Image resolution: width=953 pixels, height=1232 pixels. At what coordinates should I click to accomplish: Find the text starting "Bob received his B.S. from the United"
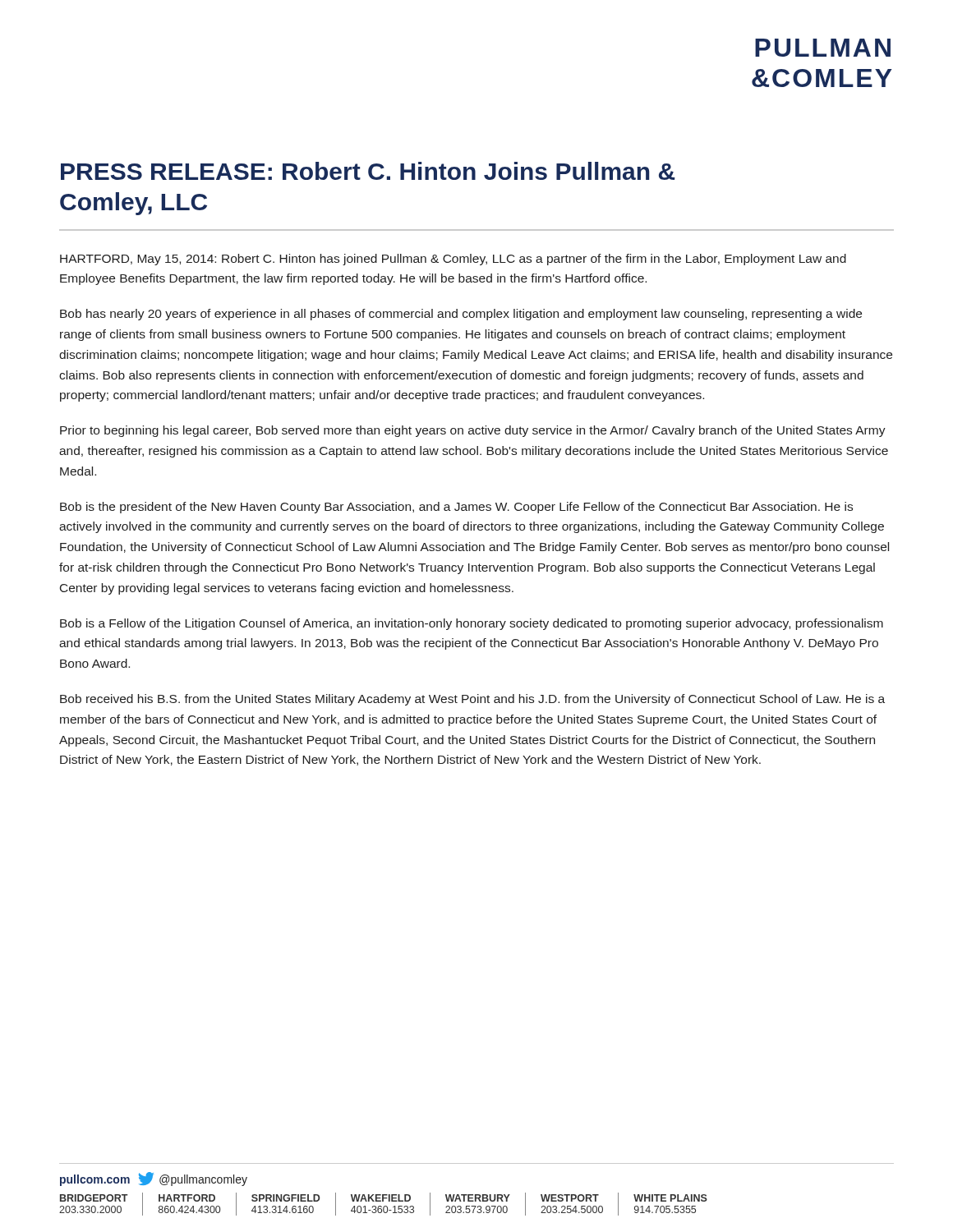click(x=472, y=729)
